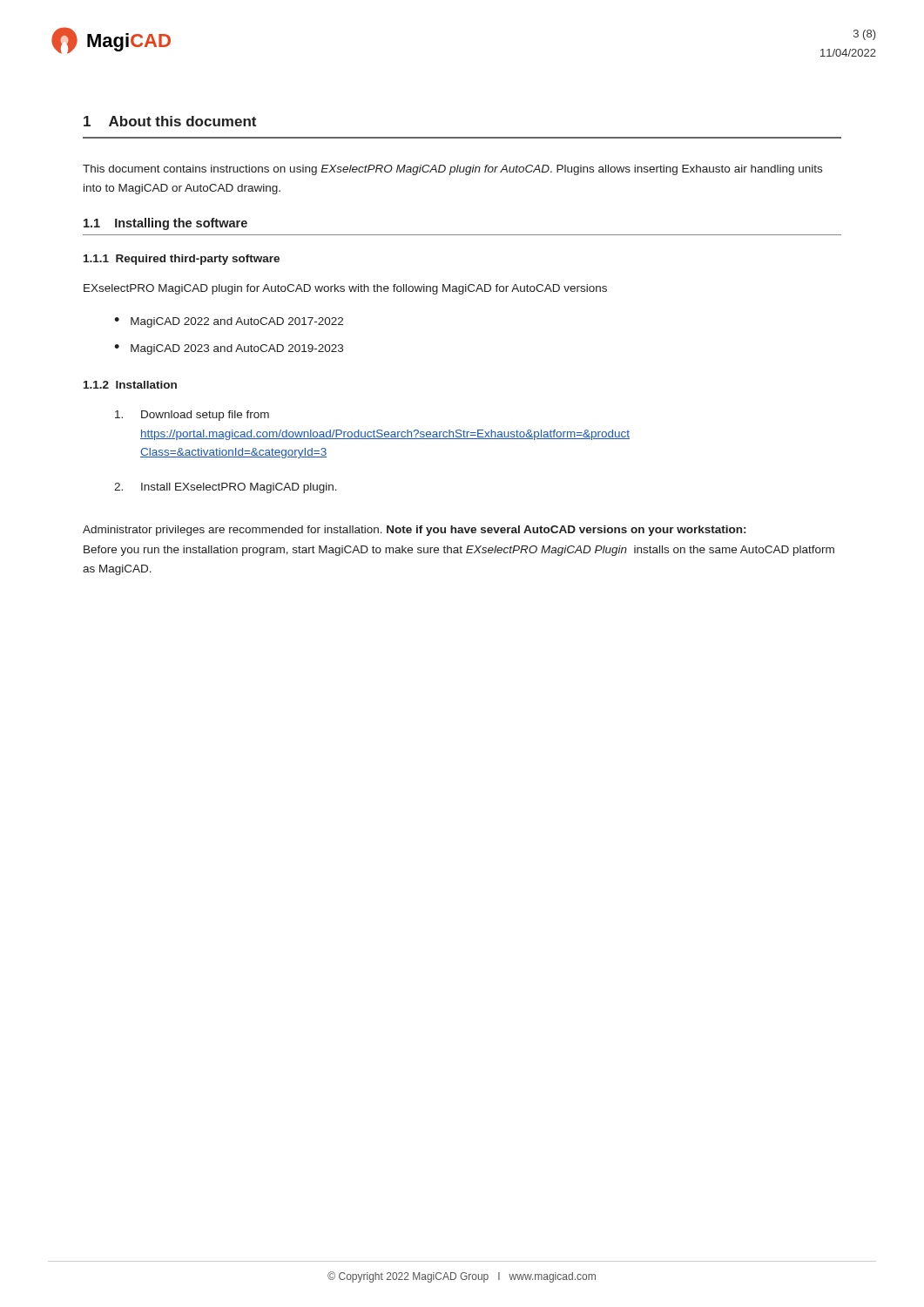This screenshot has height=1307, width=924.
Task: Click on the text starting "1 About this document"
Action: (170, 122)
